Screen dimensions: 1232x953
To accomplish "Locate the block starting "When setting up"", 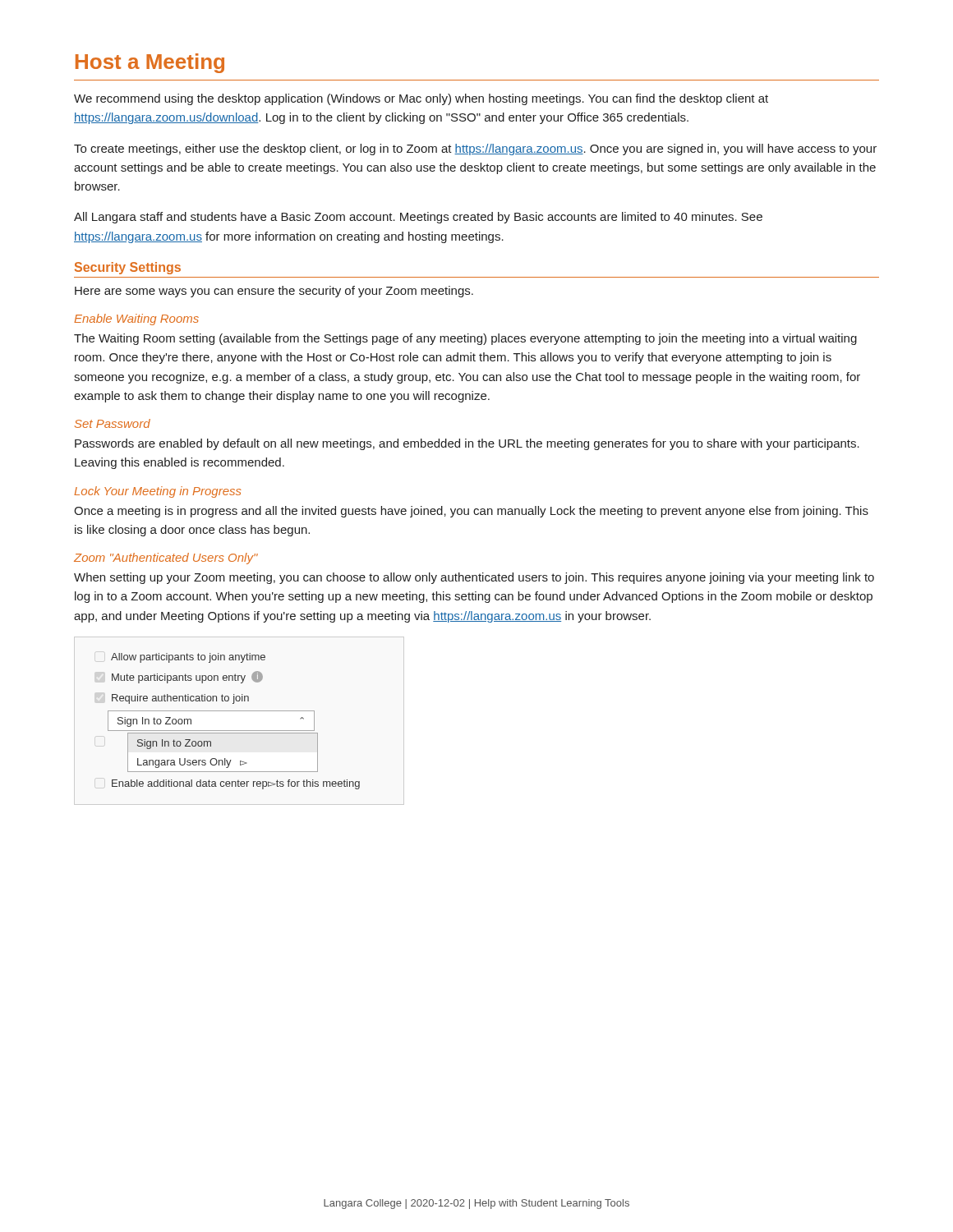I will (474, 596).
